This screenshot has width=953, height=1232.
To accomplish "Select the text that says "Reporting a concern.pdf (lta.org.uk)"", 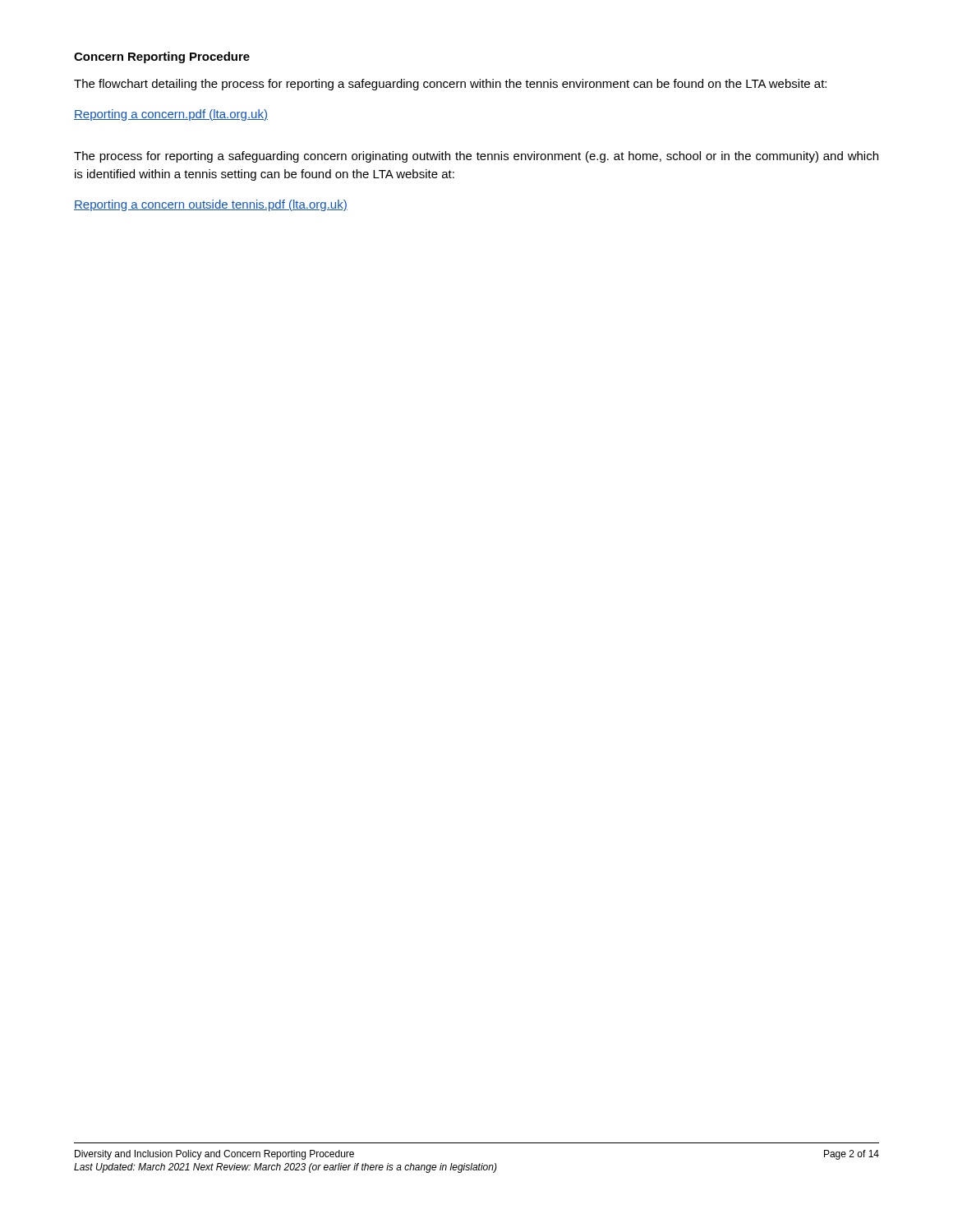I will click(171, 113).
